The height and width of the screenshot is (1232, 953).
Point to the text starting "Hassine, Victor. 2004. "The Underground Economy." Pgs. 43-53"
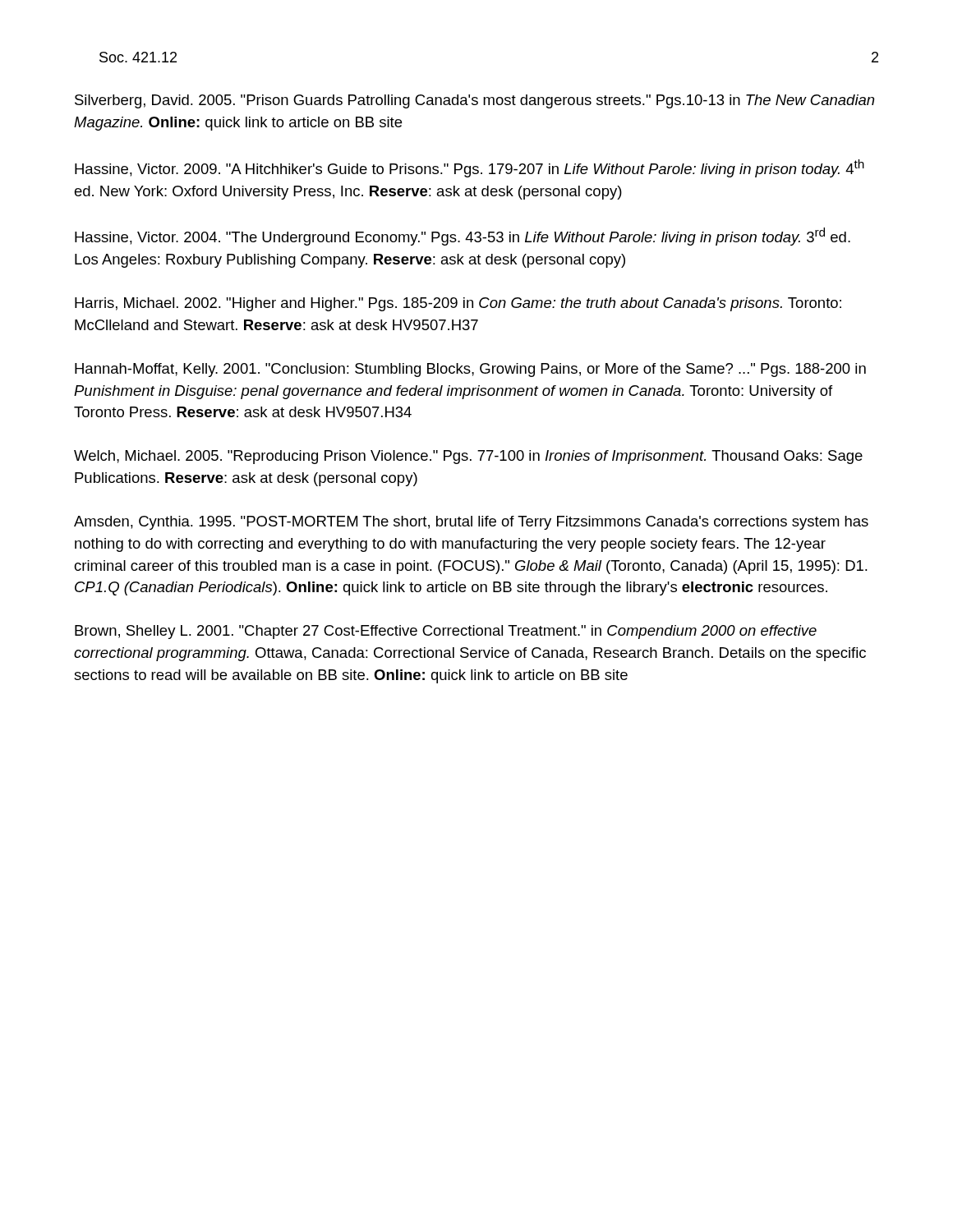click(463, 247)
